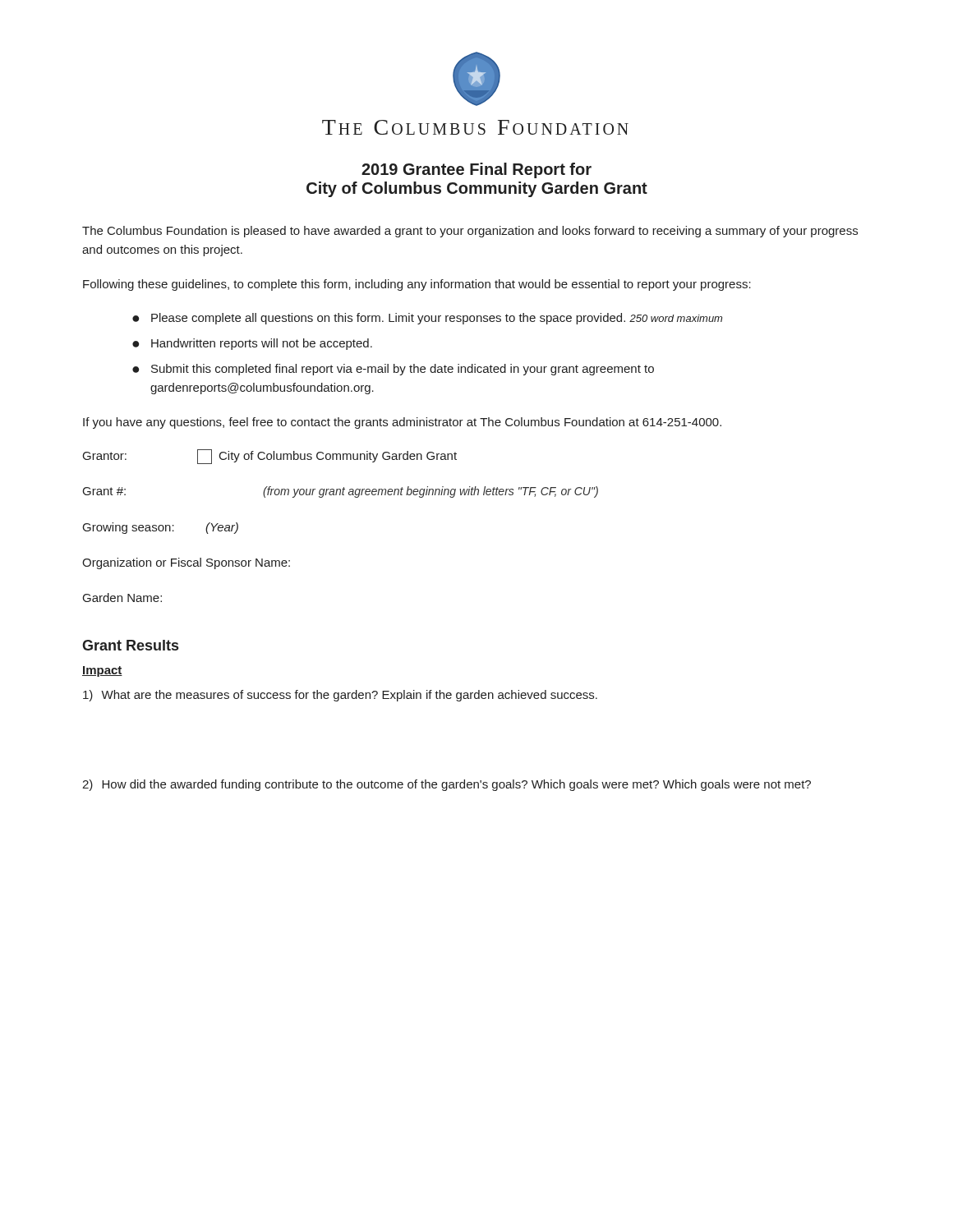
Task: Point to the text starting "● Please complete all questions on this"
Action: (x=427, y=318)
